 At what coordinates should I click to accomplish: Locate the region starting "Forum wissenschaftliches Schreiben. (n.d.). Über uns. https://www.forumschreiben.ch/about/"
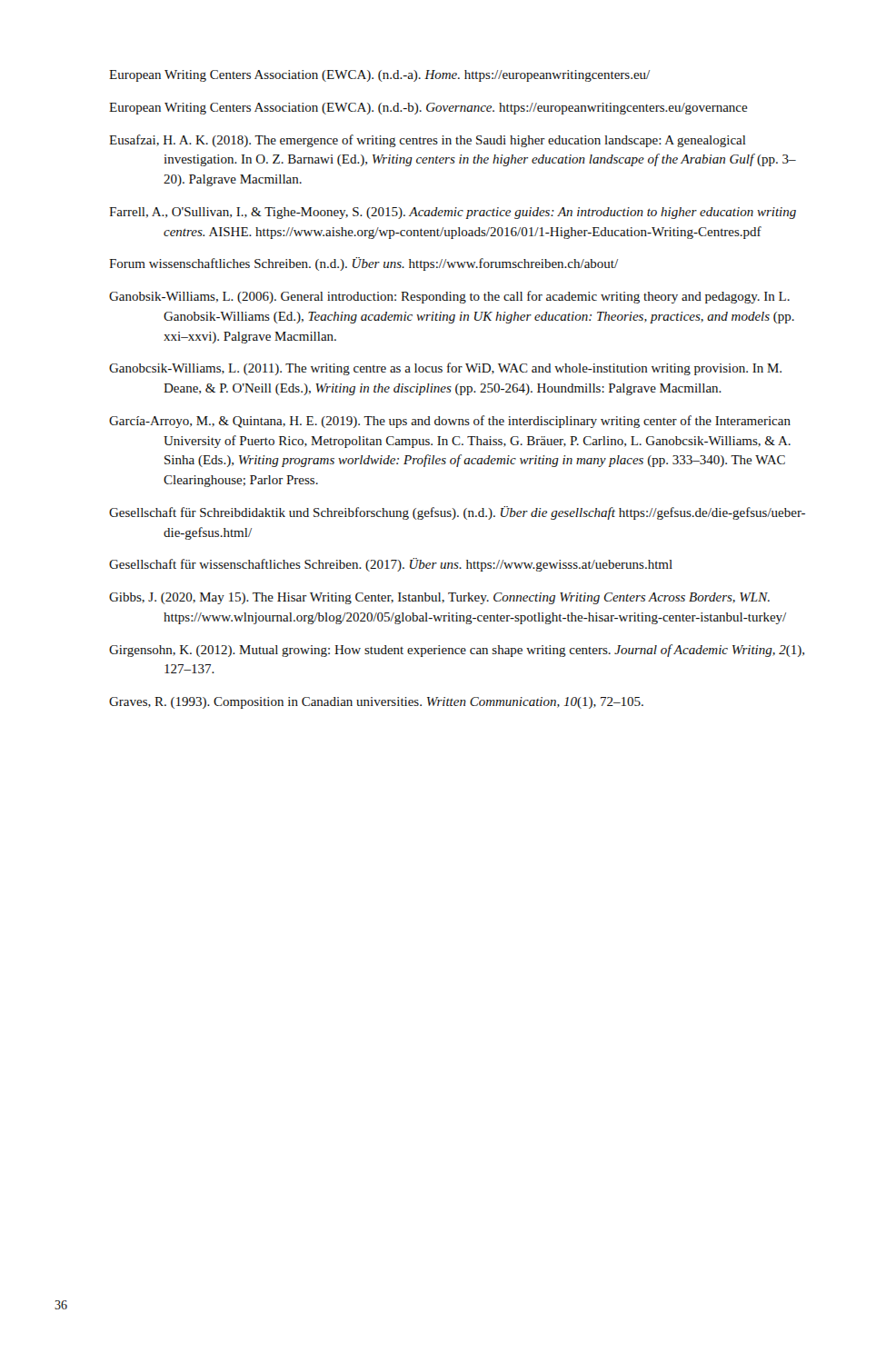point(364,264)
